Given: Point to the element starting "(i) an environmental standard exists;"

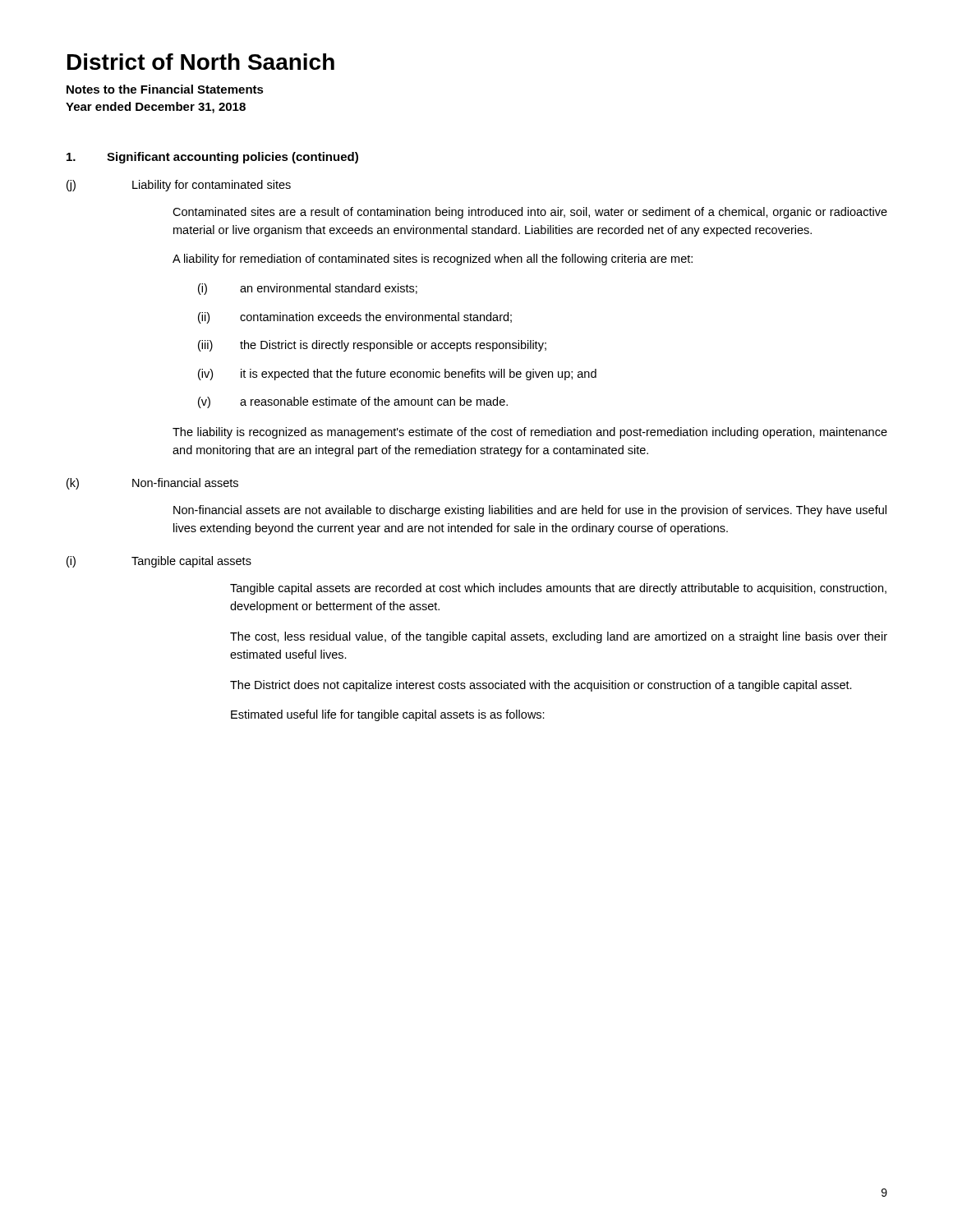Looking at the screenshot, I should (x=308, y=289).
